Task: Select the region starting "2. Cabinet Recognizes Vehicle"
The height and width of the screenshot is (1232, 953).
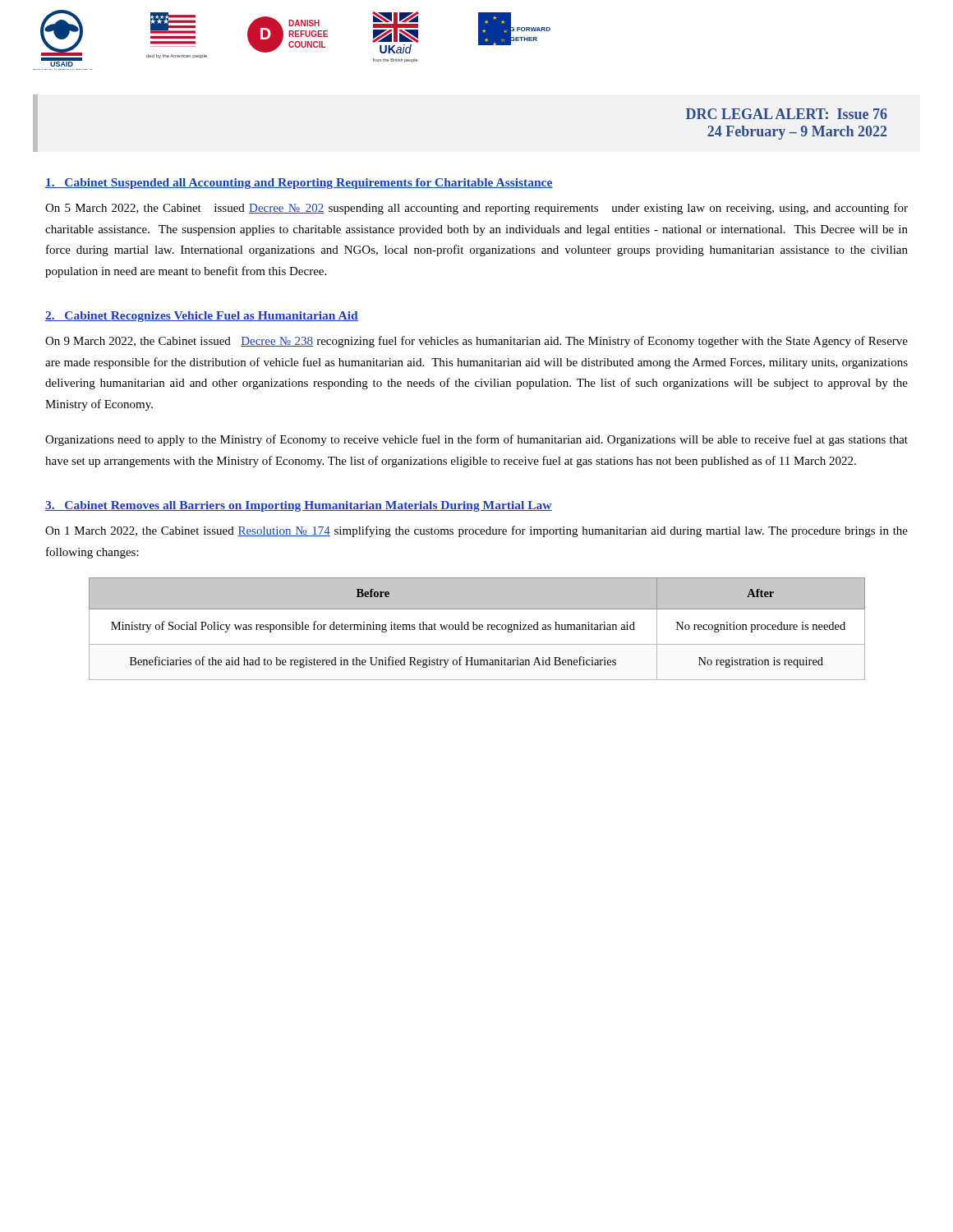Action: point(202,315)
